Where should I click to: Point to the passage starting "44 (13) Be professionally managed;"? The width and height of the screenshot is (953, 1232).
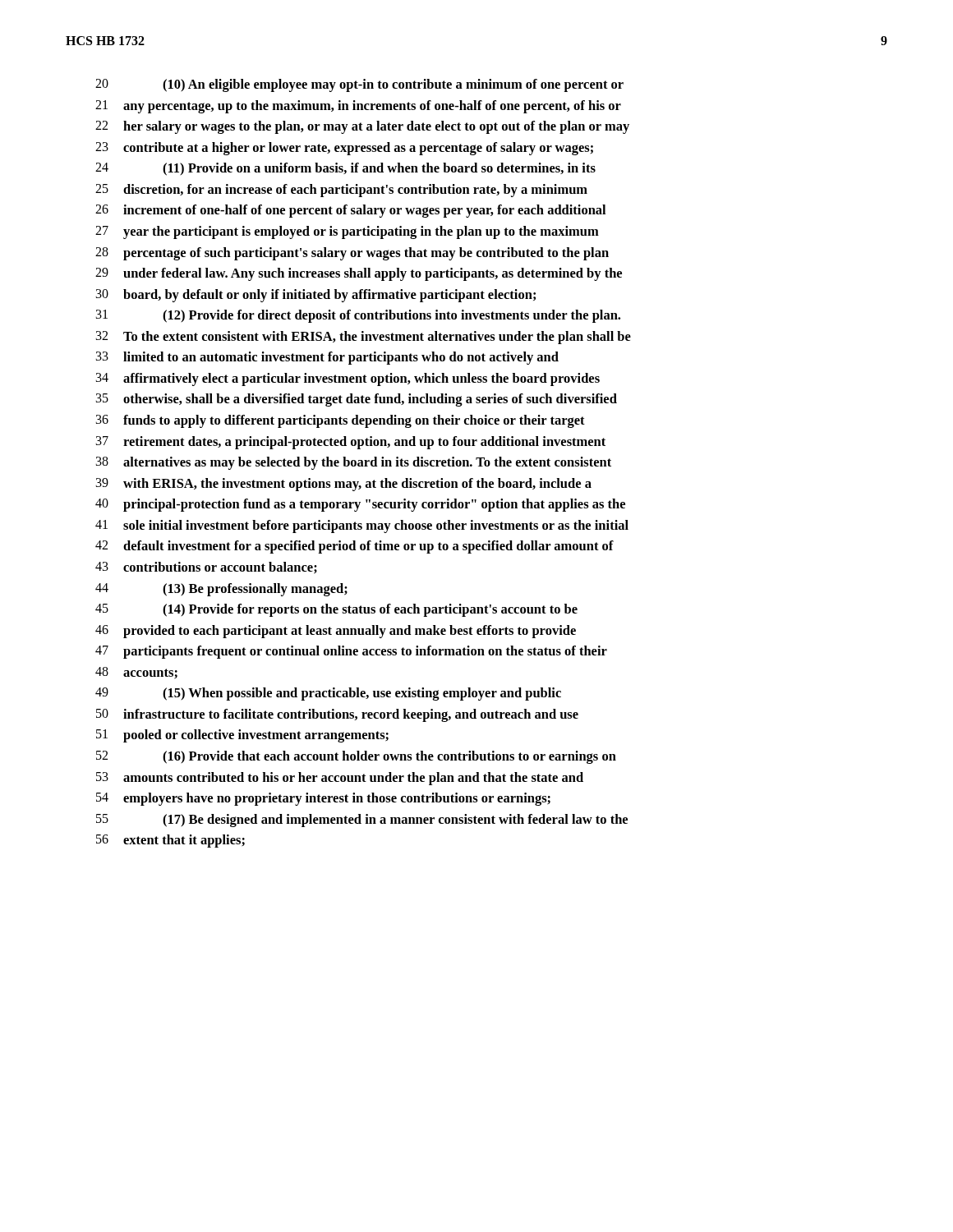[221, 590]
